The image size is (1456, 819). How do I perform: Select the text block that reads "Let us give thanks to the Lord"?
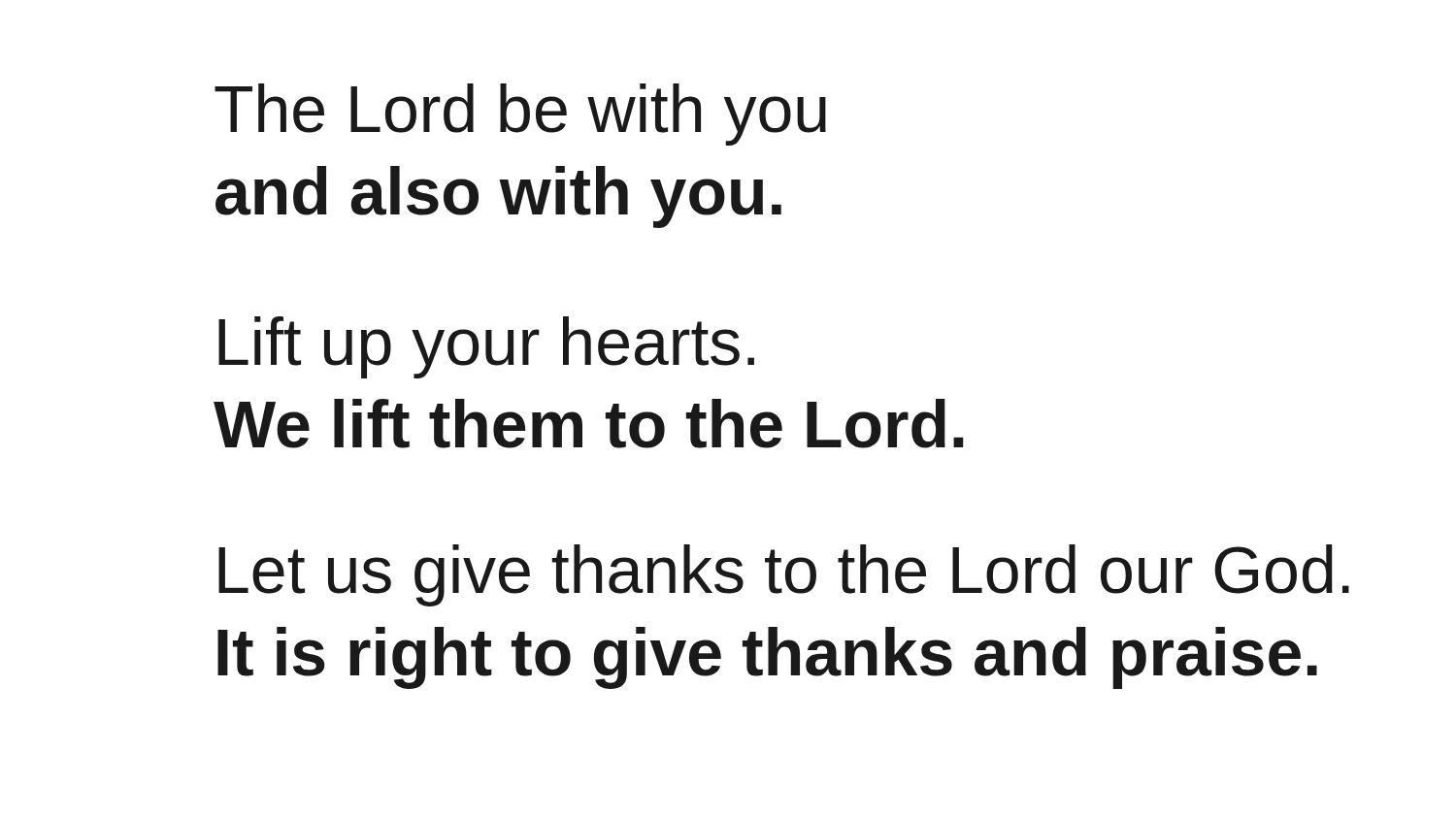784,613
